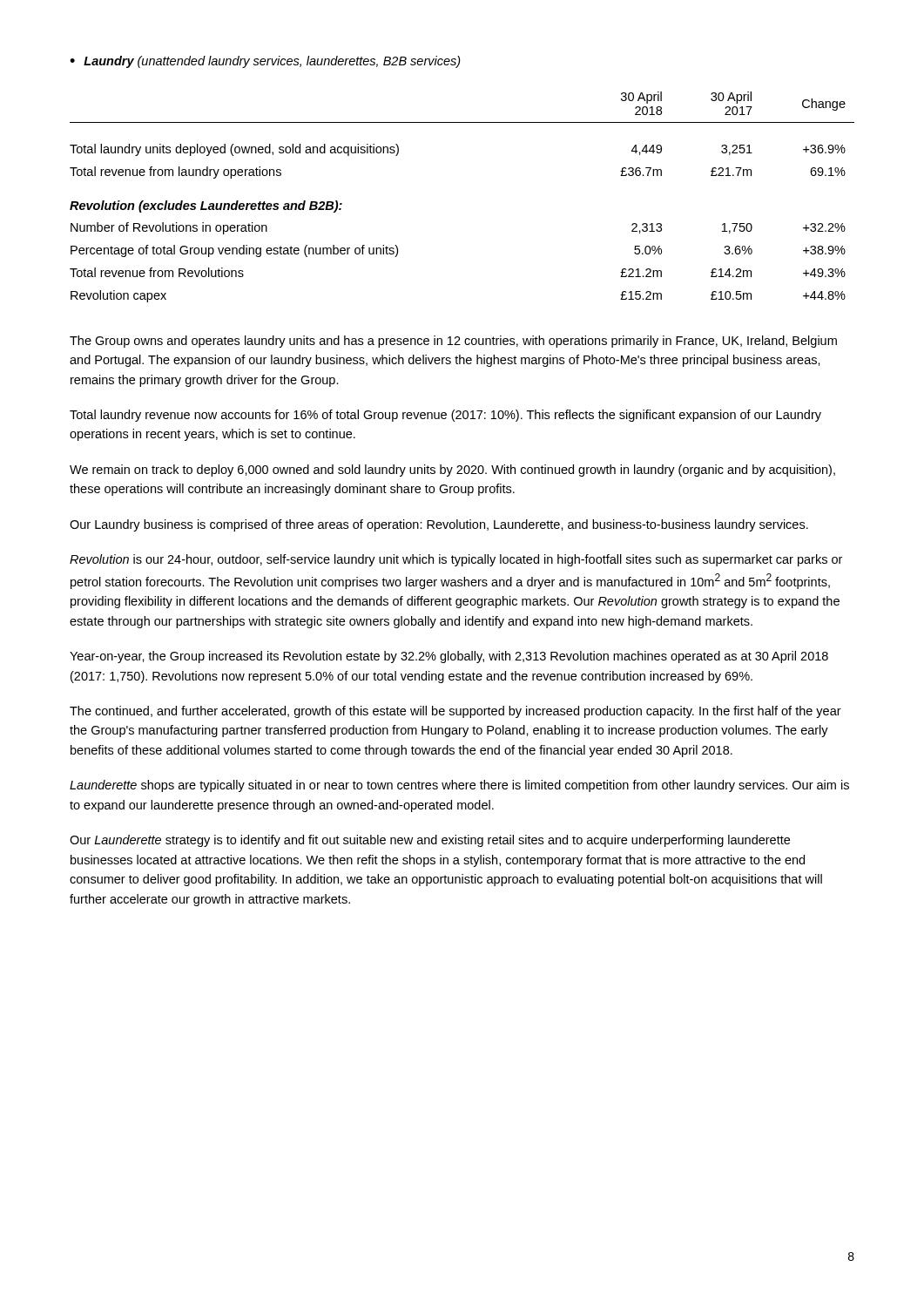924x1307 pixels.
Task: Click on the table containing "30 April 2018"
Action: pyautogui.click(x=462, y=196)
